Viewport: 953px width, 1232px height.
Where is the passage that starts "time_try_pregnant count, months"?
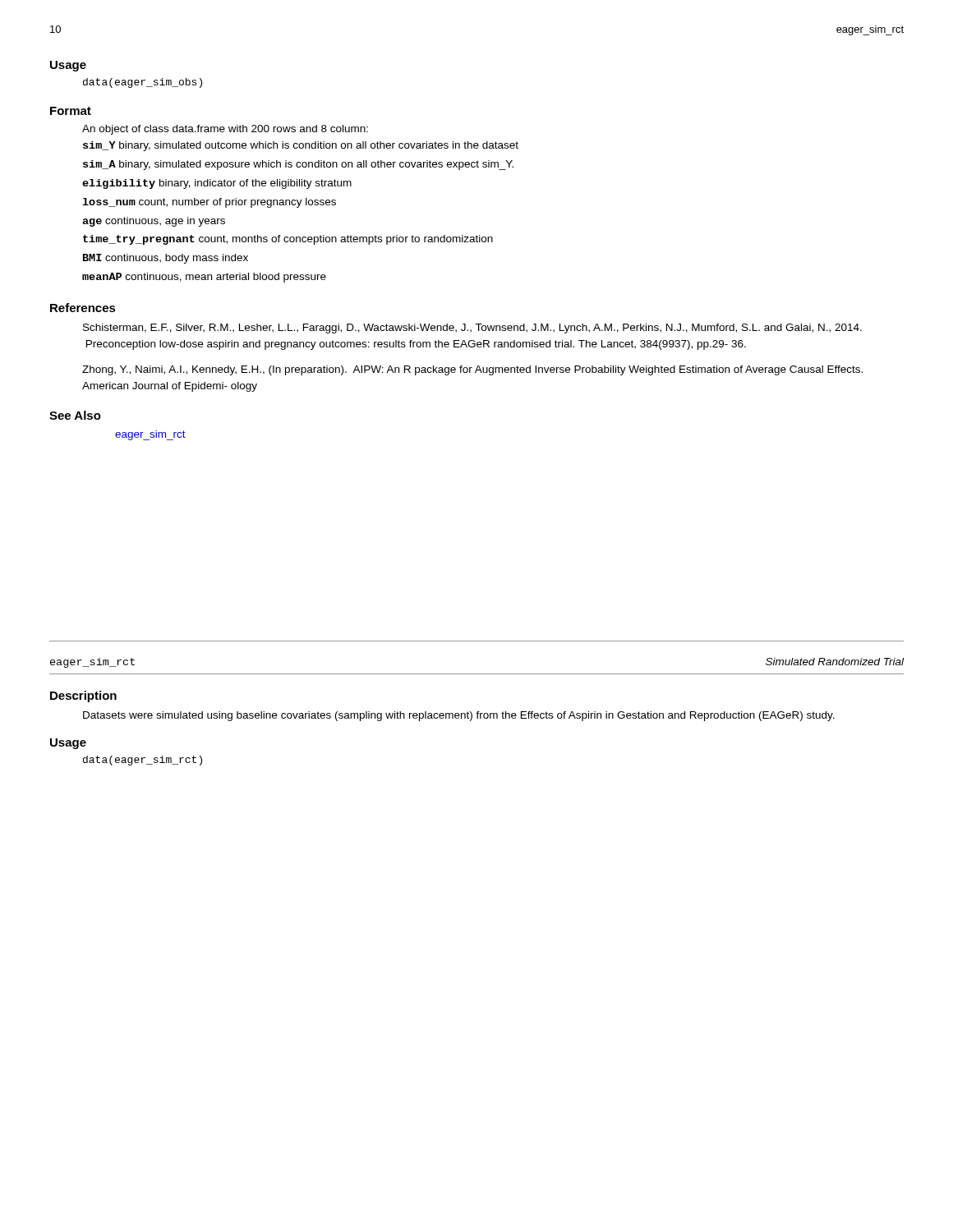tap(288, 239)
